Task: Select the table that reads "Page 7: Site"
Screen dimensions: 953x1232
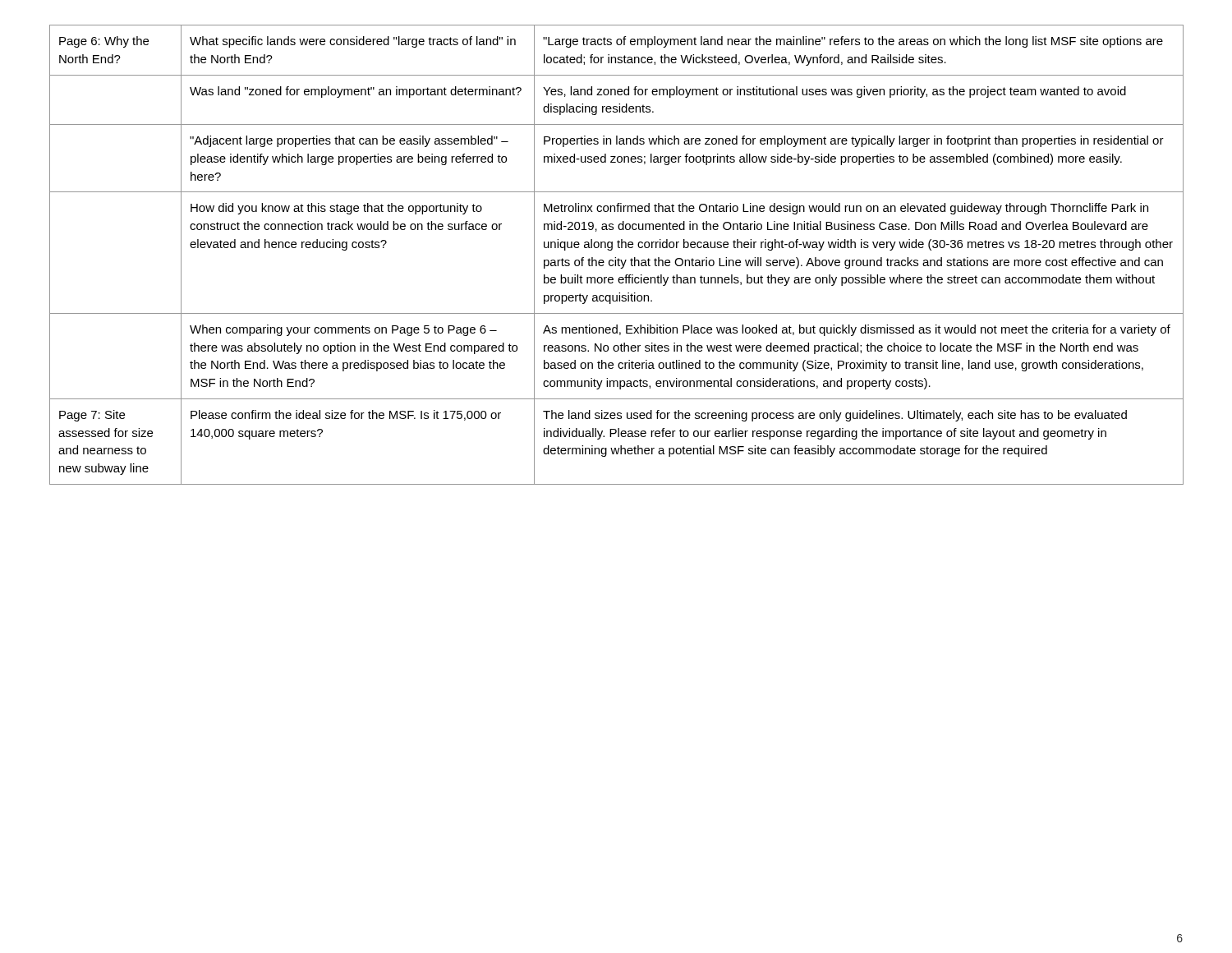Action: 616,255
